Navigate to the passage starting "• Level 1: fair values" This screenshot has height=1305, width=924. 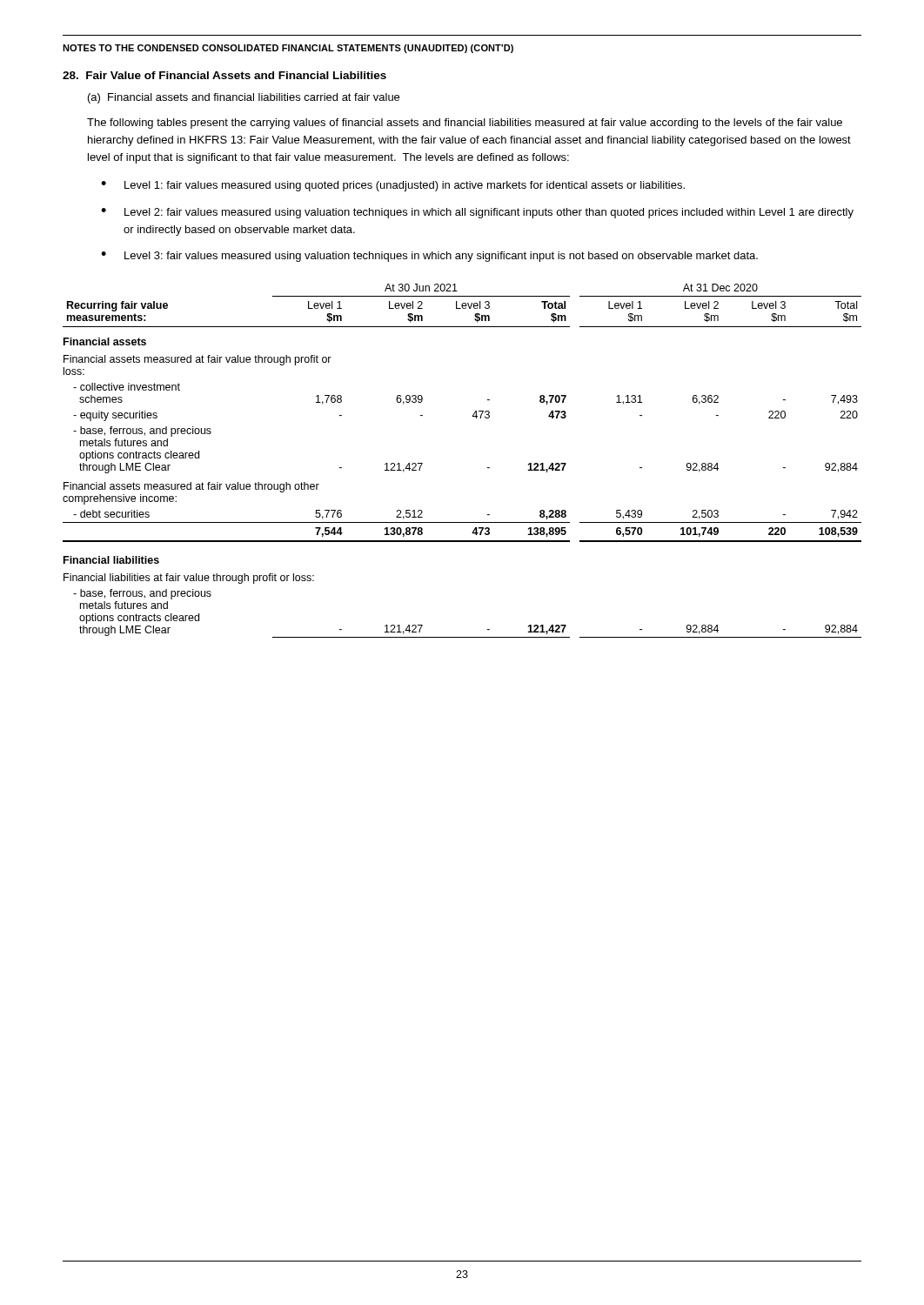(x=481, y=186)
